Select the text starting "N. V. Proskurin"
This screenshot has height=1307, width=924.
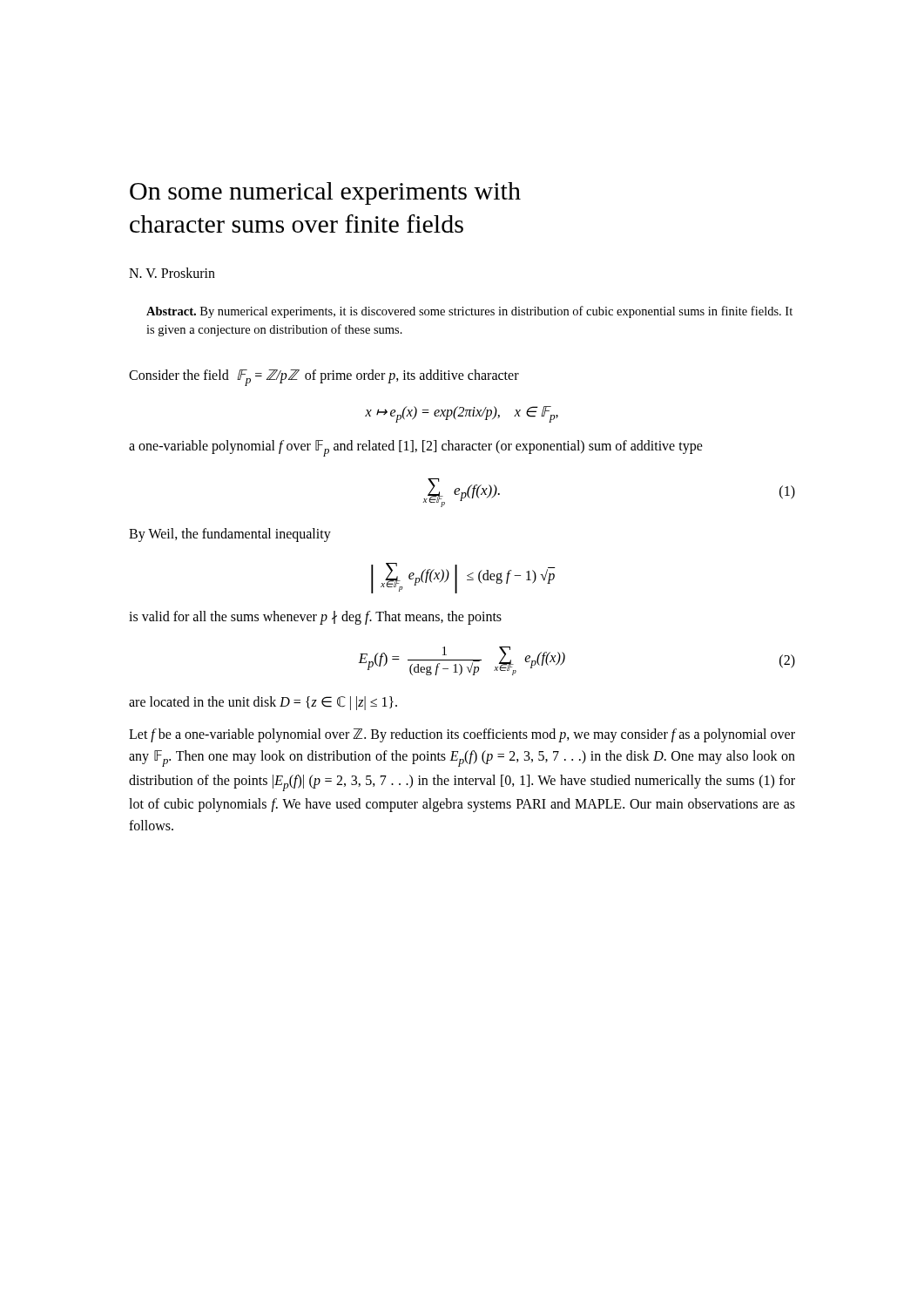(172, 273)
